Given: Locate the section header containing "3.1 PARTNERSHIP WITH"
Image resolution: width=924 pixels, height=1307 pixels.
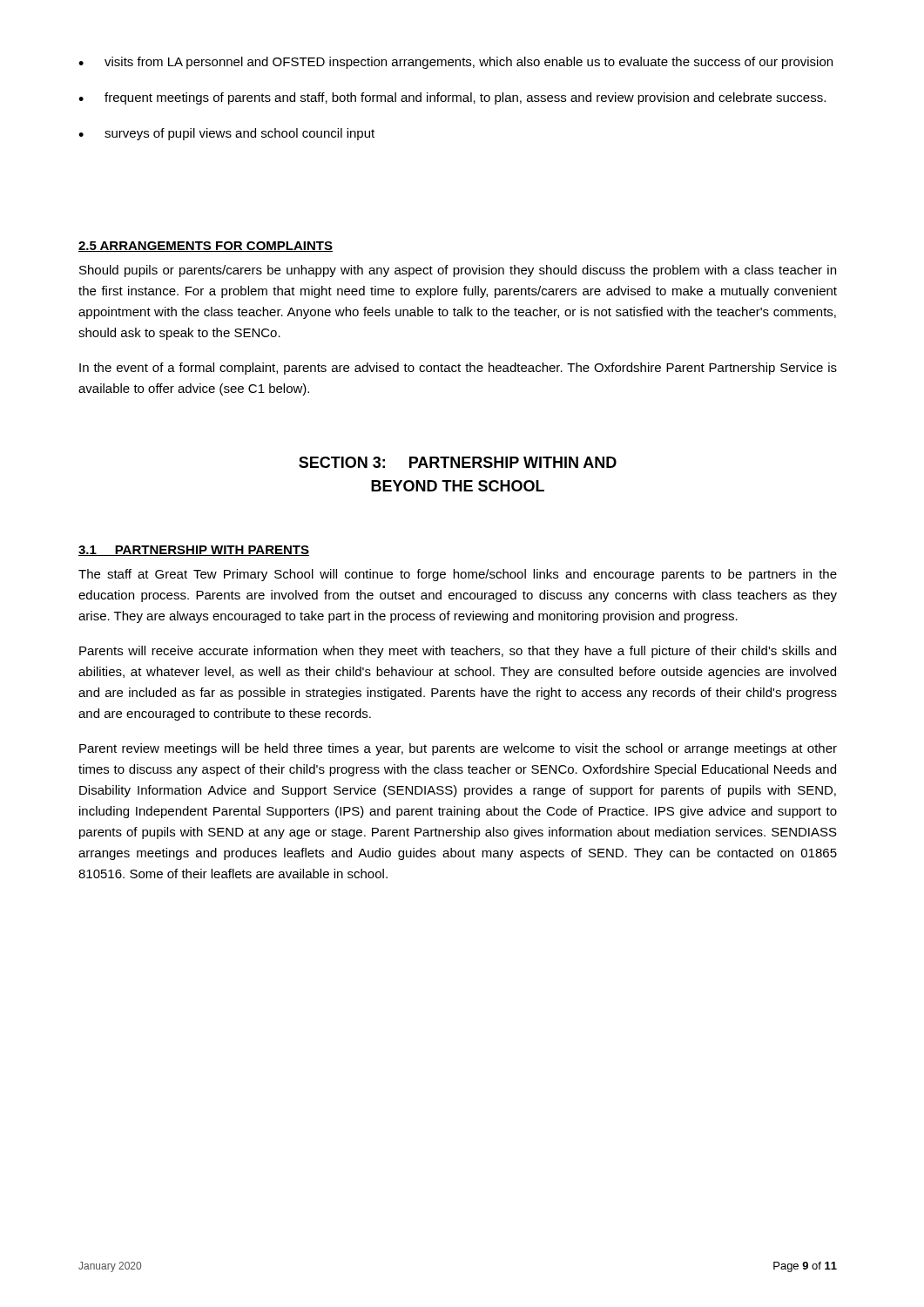Looking at the screenshot, I should point(194,549).
